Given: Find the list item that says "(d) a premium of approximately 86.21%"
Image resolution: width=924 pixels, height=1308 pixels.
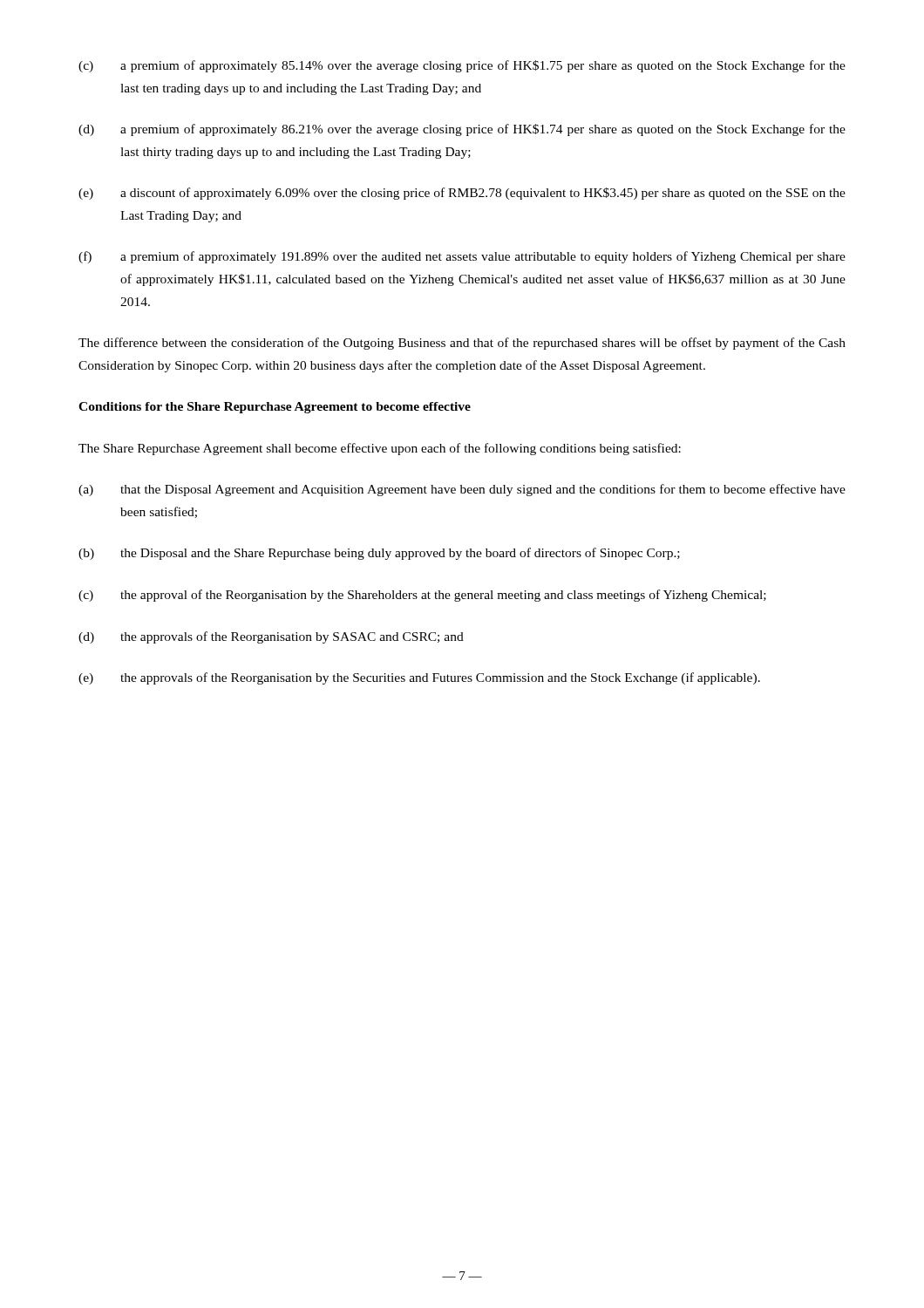Looking at the screenshot, I should (462, 140).
